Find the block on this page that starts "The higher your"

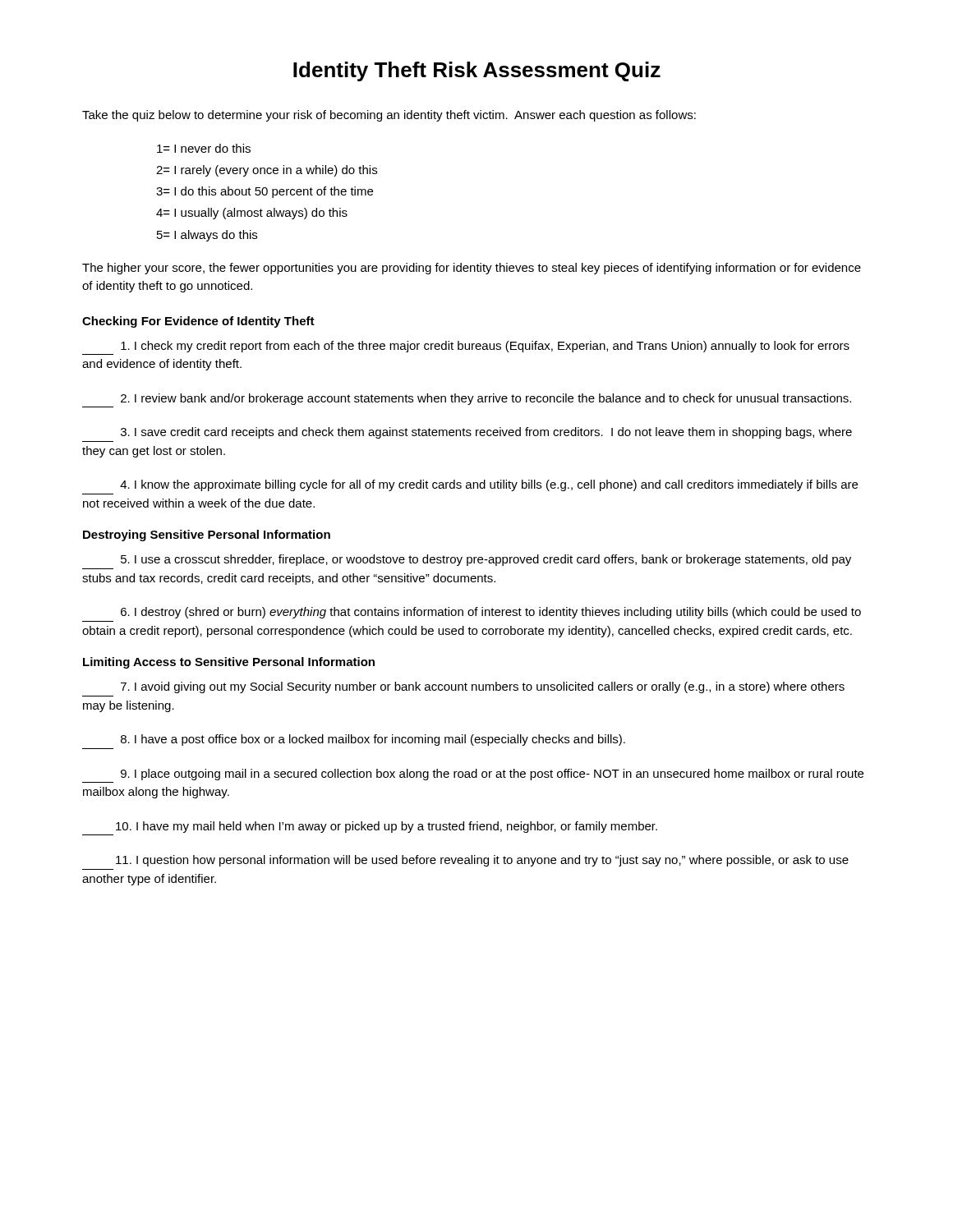click(472, 276)
